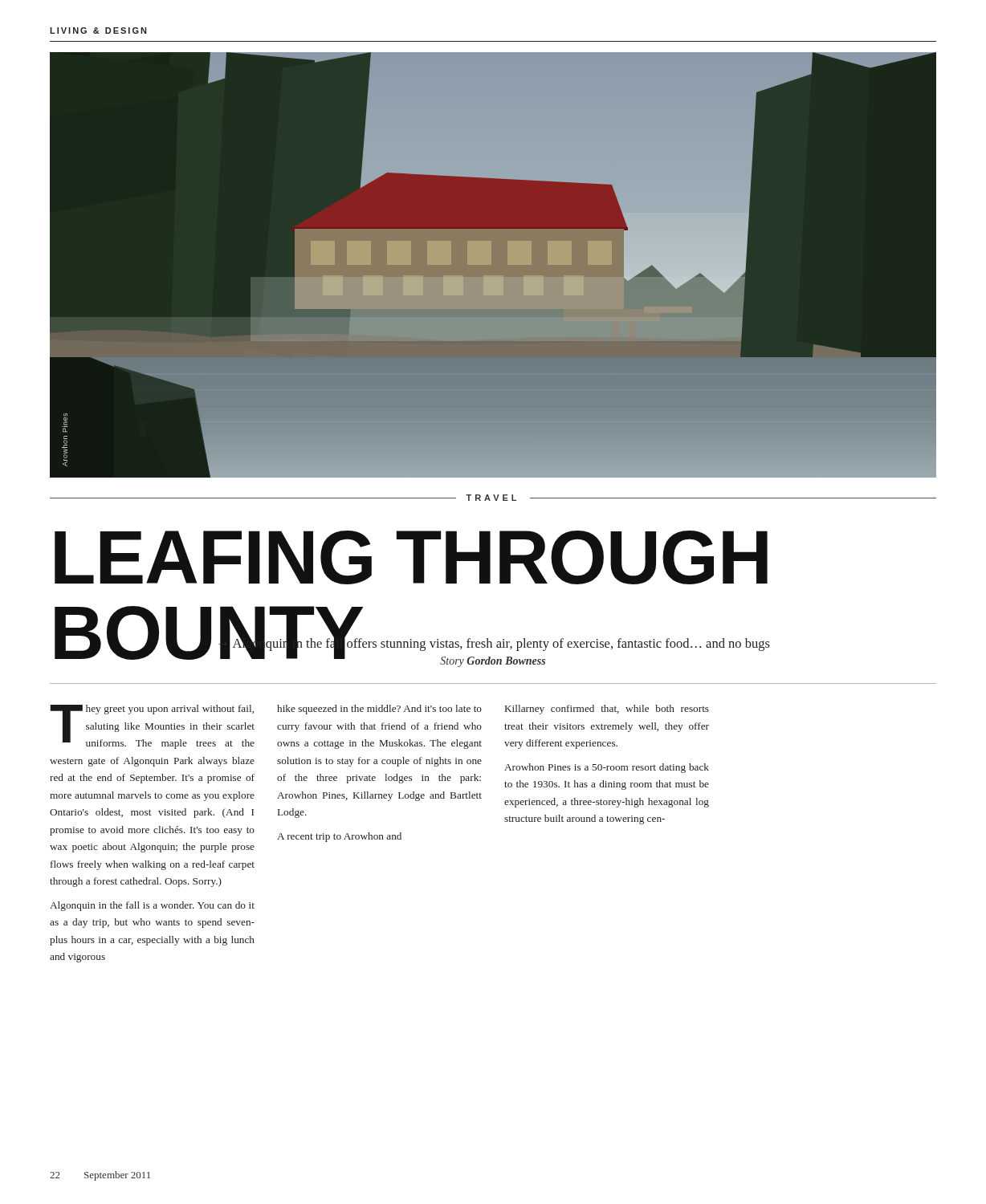Select the text block starting "Killarney confirmed that, while both resorts treat"
This screenshot has width=986, height=1204.
tap(607, 764)
